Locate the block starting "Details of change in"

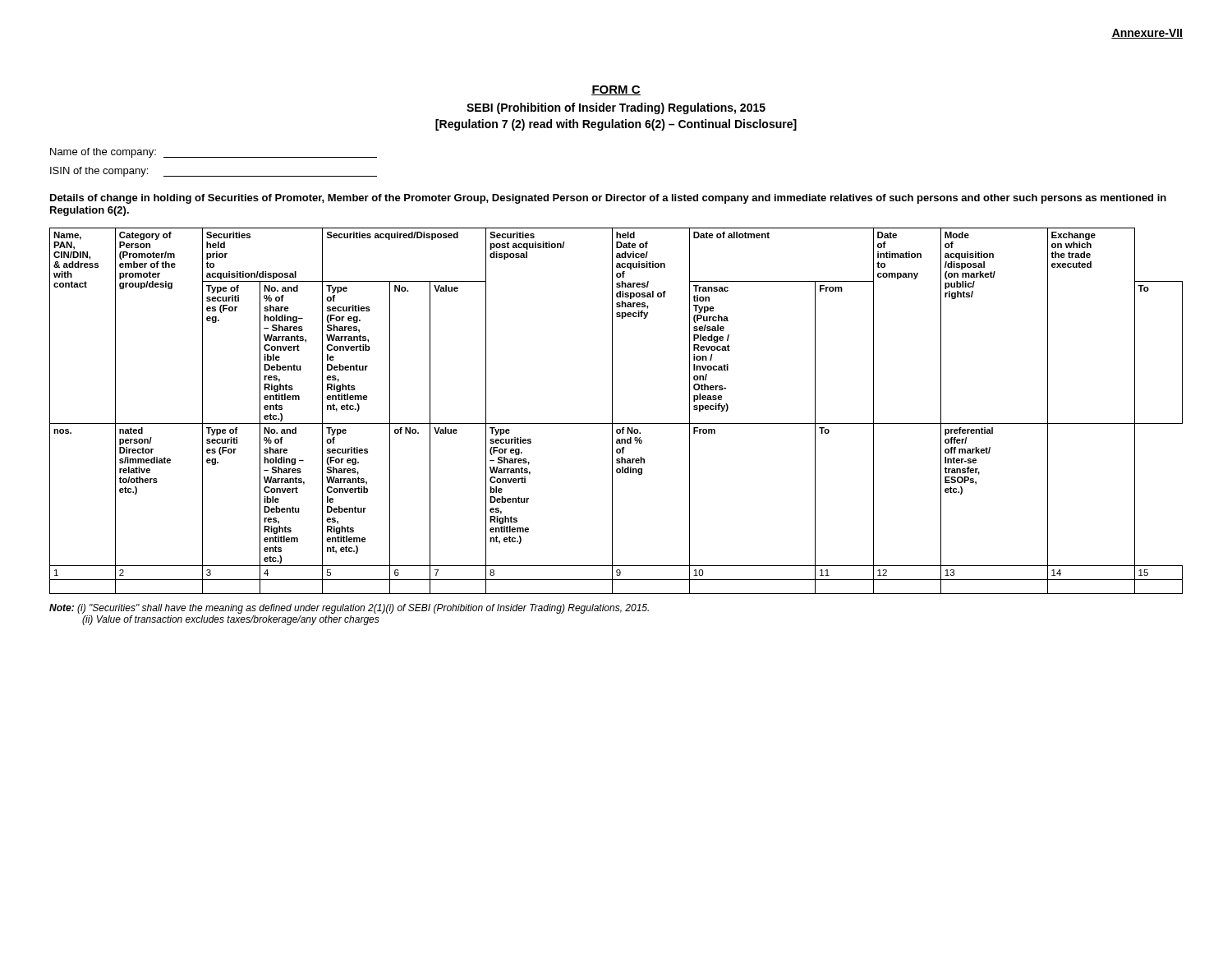point(608,204)
